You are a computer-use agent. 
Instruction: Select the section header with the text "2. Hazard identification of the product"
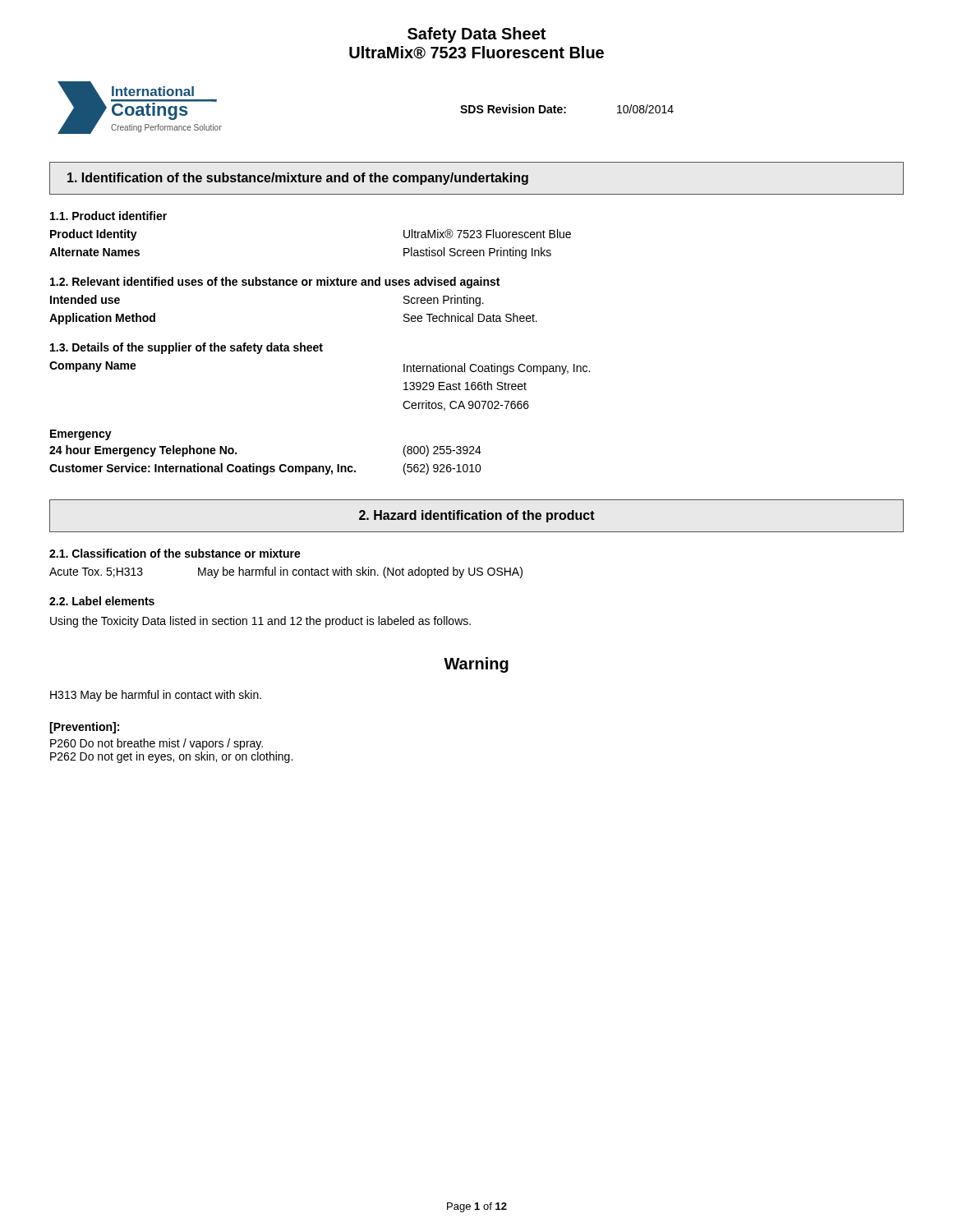pos(476,516)
